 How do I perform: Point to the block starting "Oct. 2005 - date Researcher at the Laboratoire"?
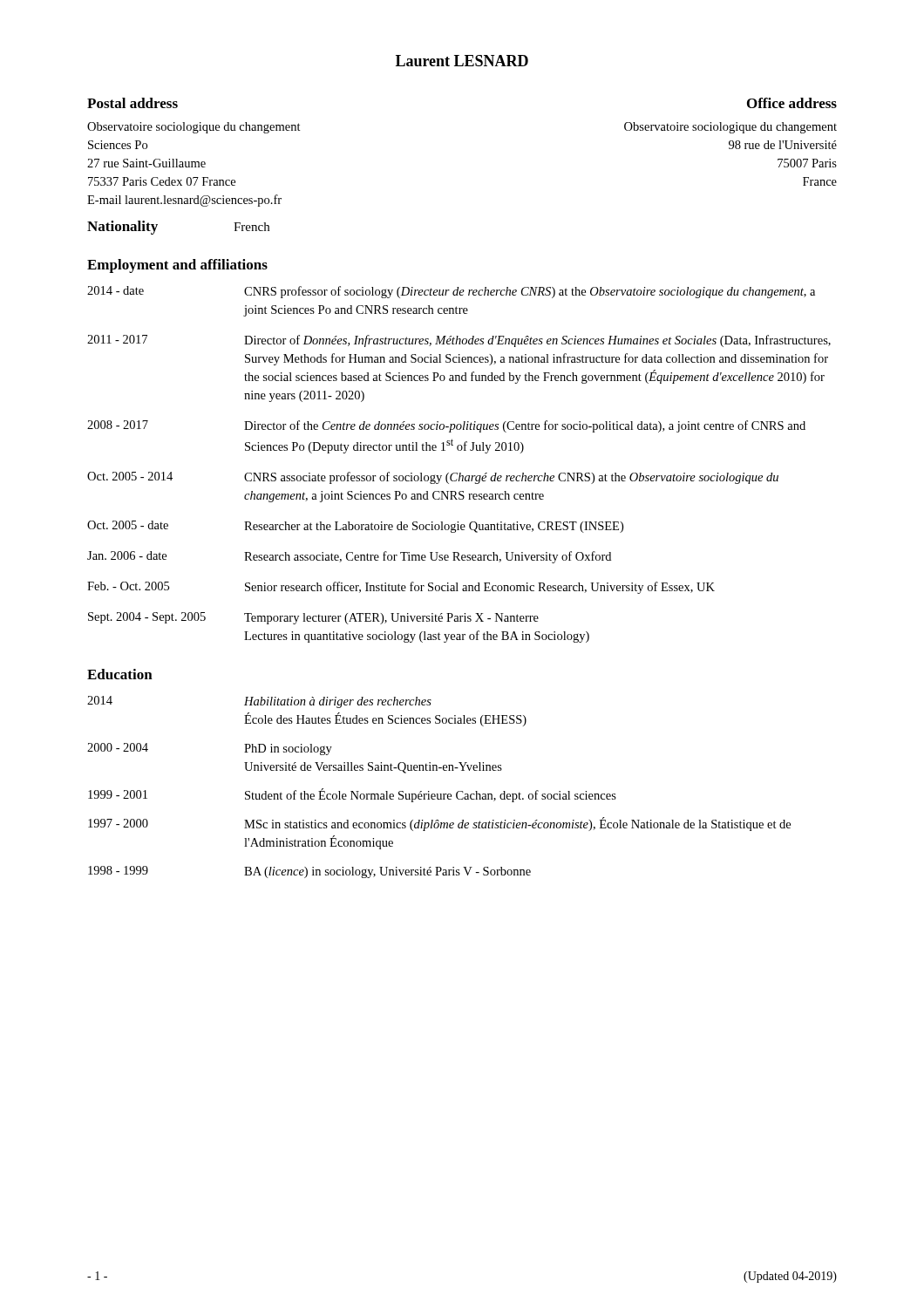(462, 526)
